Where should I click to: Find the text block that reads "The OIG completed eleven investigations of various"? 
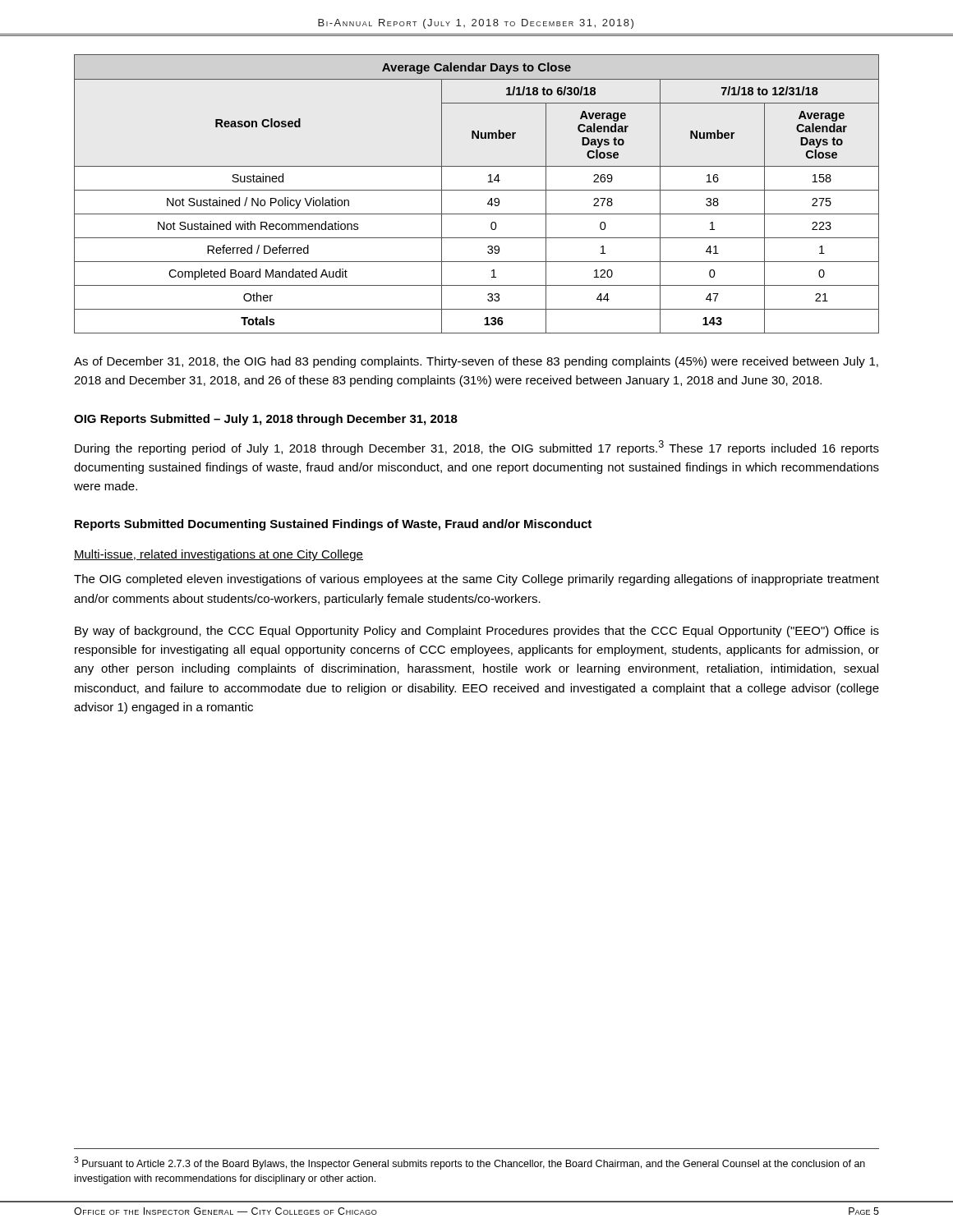(476, 588)
